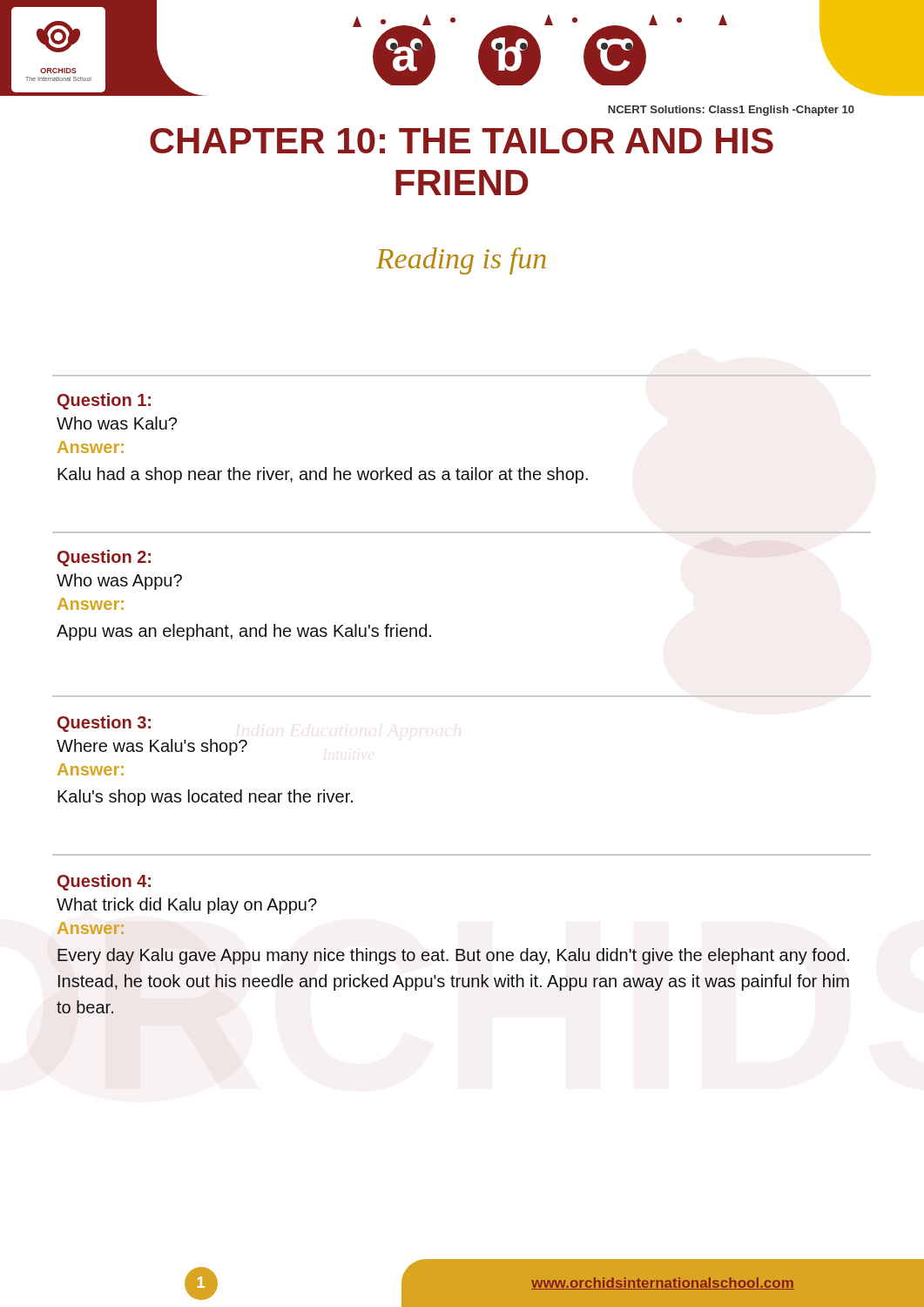
Task: Find the element starting "Question 1: Who was Kalu? Answer:"
Action: (104, 401)
